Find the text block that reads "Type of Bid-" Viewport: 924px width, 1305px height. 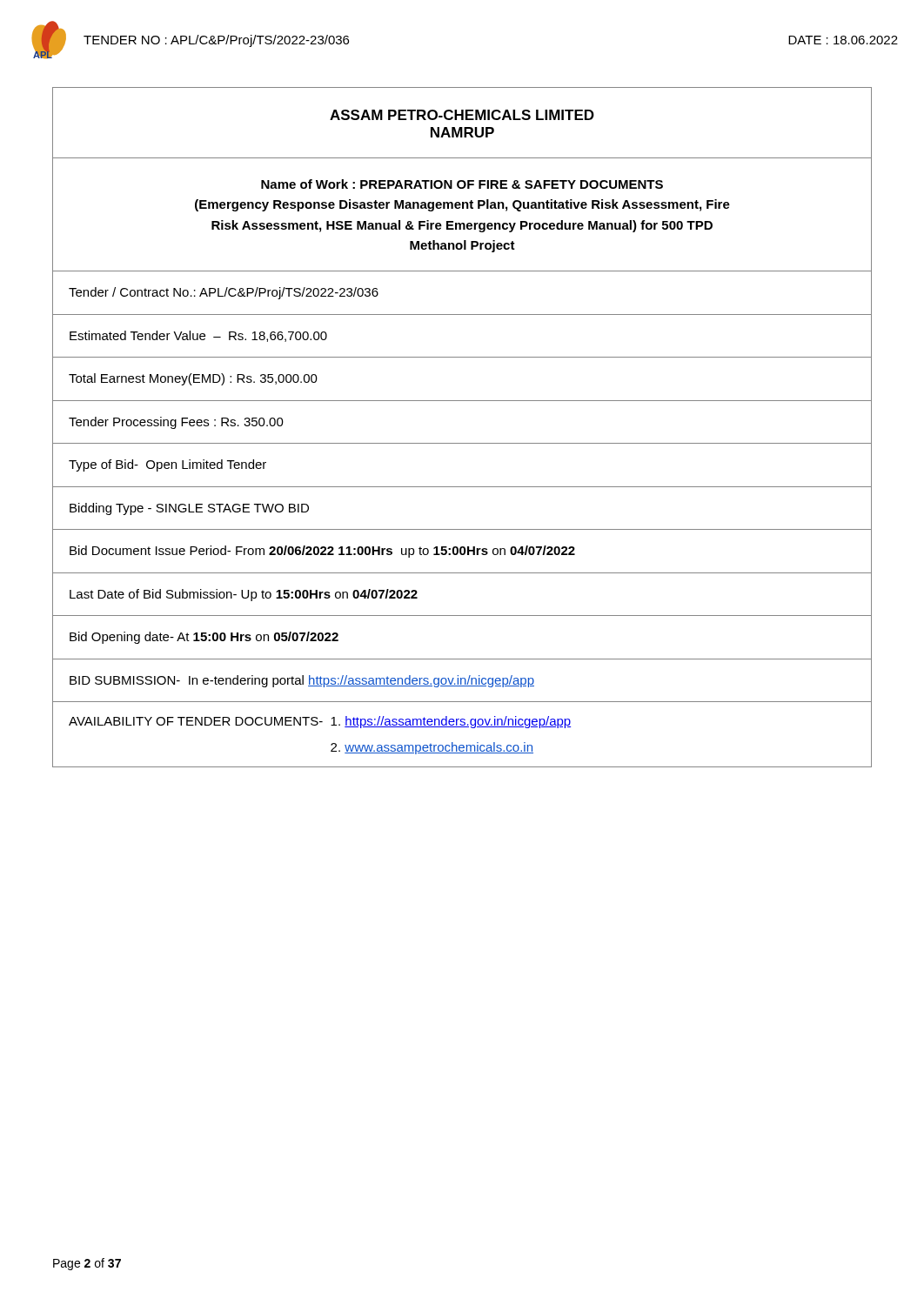point(168,464)
